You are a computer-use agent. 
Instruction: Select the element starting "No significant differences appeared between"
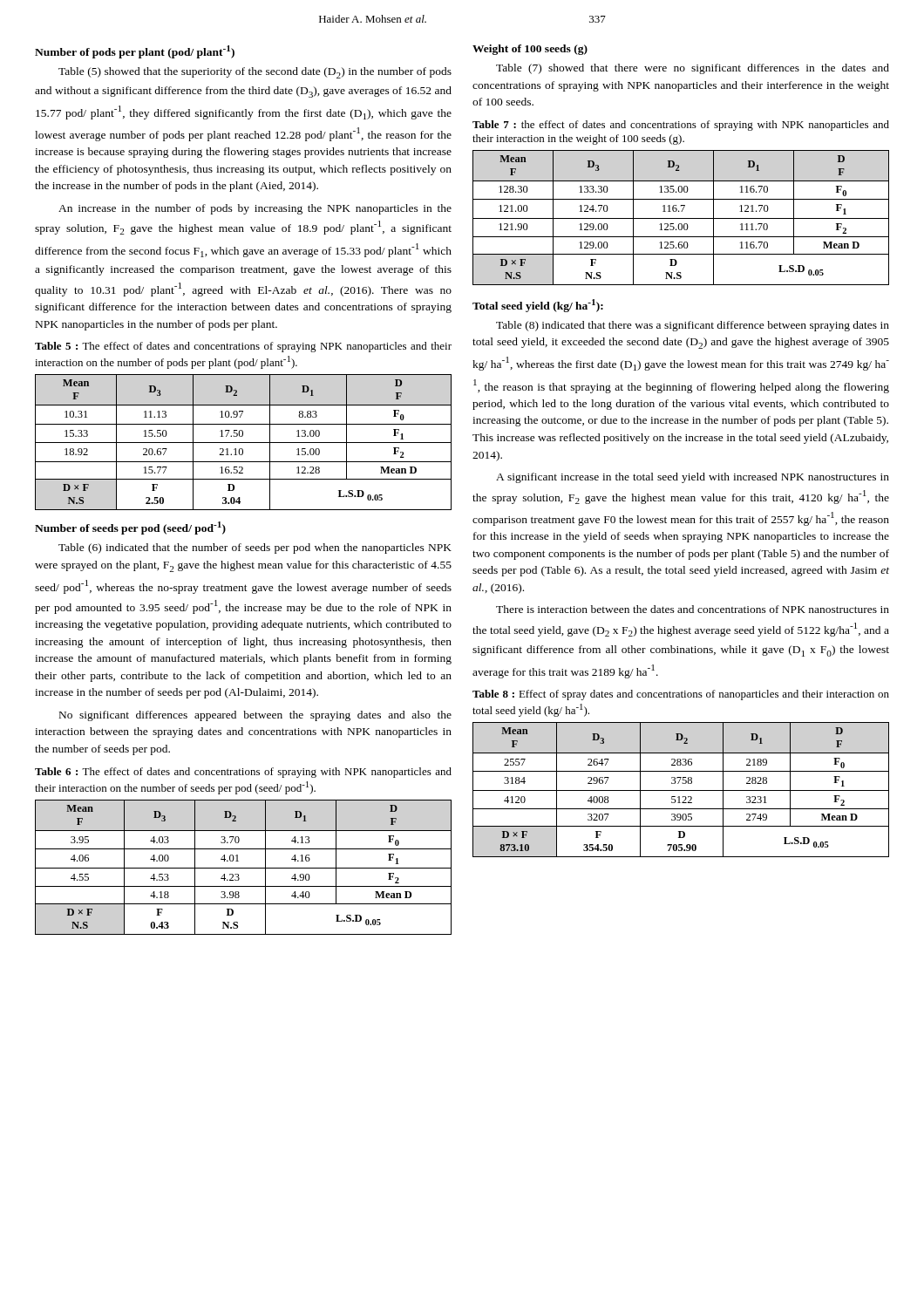coord(243,732)
